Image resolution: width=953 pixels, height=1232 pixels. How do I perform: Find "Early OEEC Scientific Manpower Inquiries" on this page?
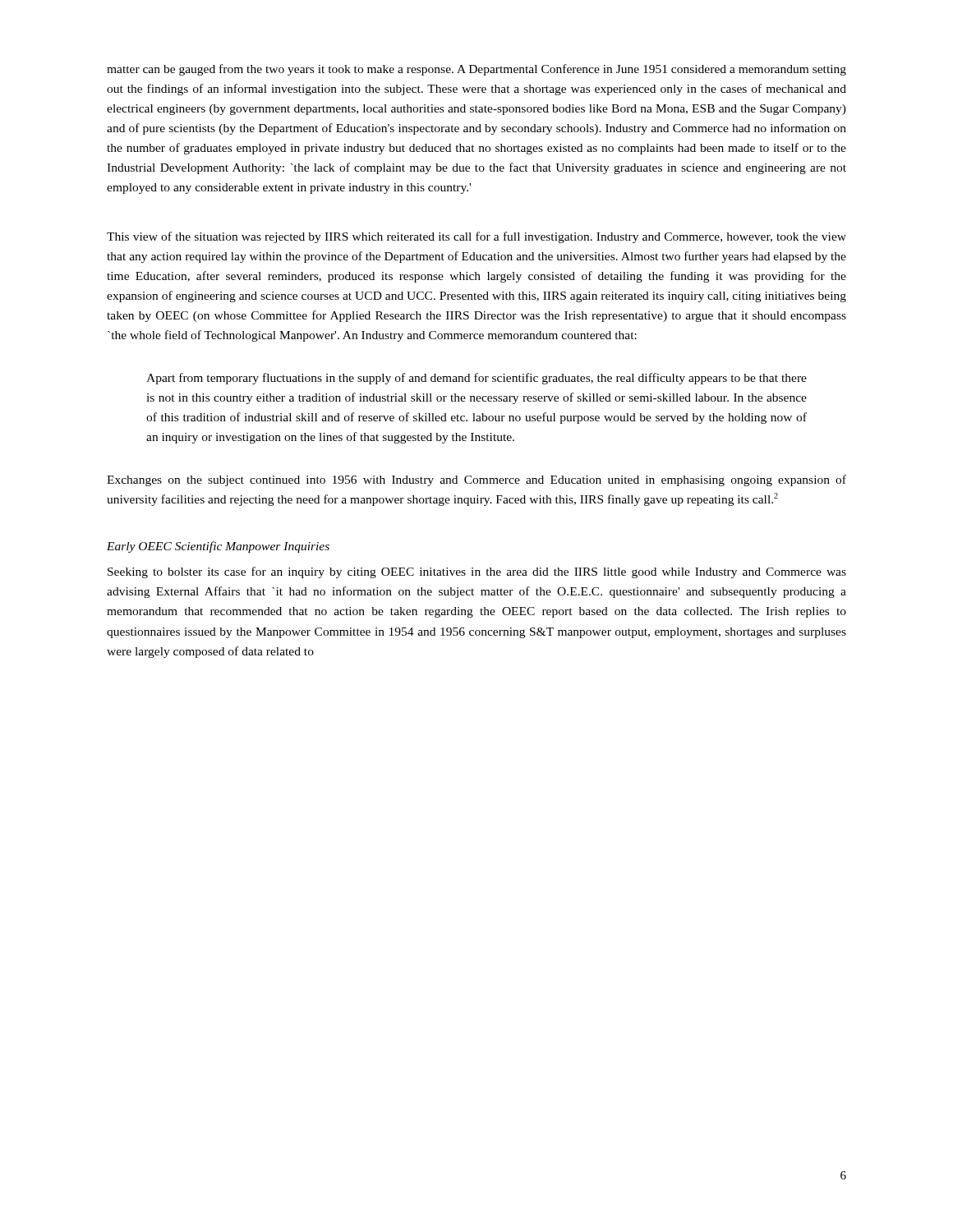[218, 546]
